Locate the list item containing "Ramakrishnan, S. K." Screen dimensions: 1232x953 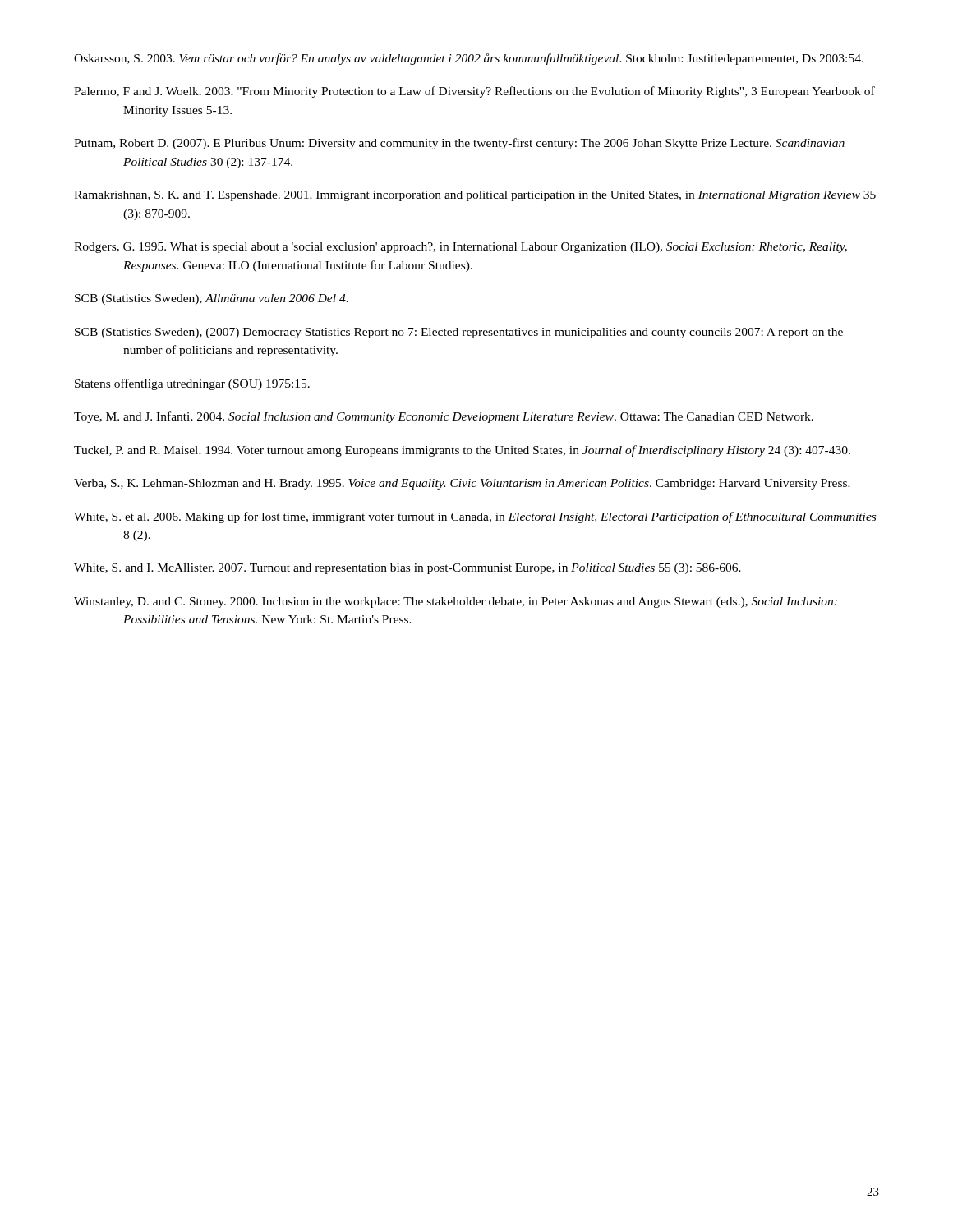point(475,204)
